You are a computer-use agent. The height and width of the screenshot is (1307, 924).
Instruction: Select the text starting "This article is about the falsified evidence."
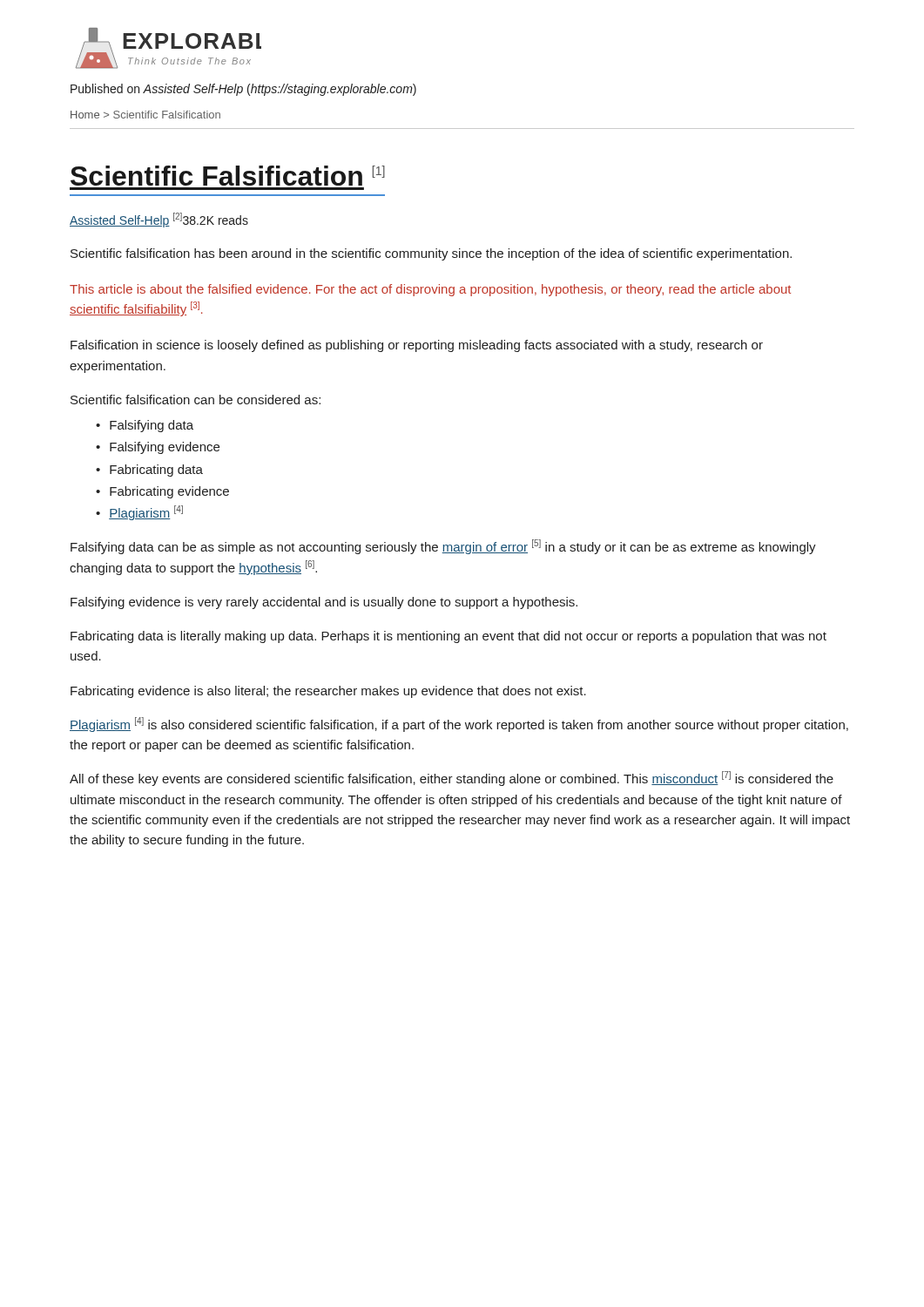tap(430, 299)
